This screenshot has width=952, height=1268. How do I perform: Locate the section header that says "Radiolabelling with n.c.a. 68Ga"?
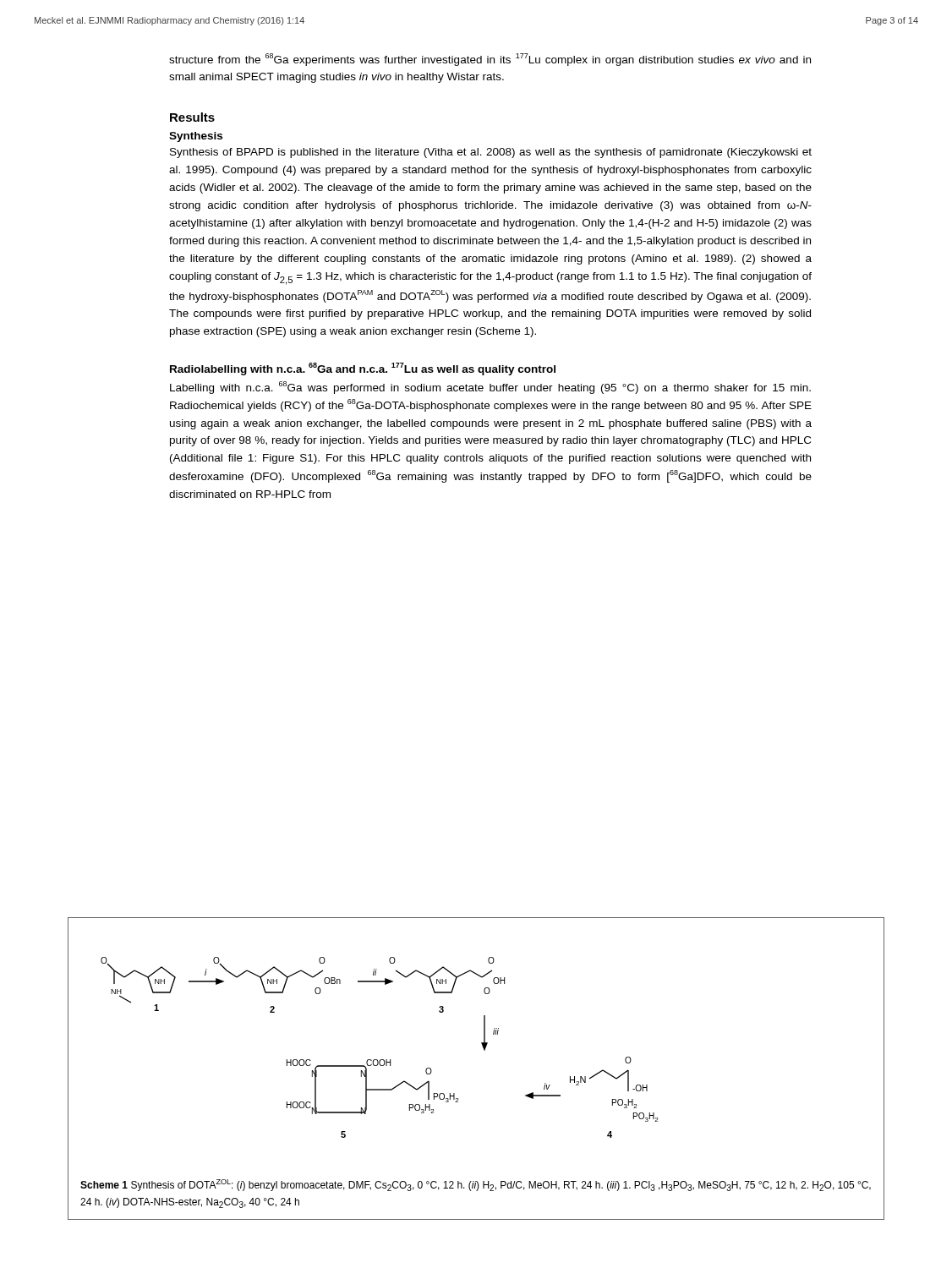click(363, 368)
